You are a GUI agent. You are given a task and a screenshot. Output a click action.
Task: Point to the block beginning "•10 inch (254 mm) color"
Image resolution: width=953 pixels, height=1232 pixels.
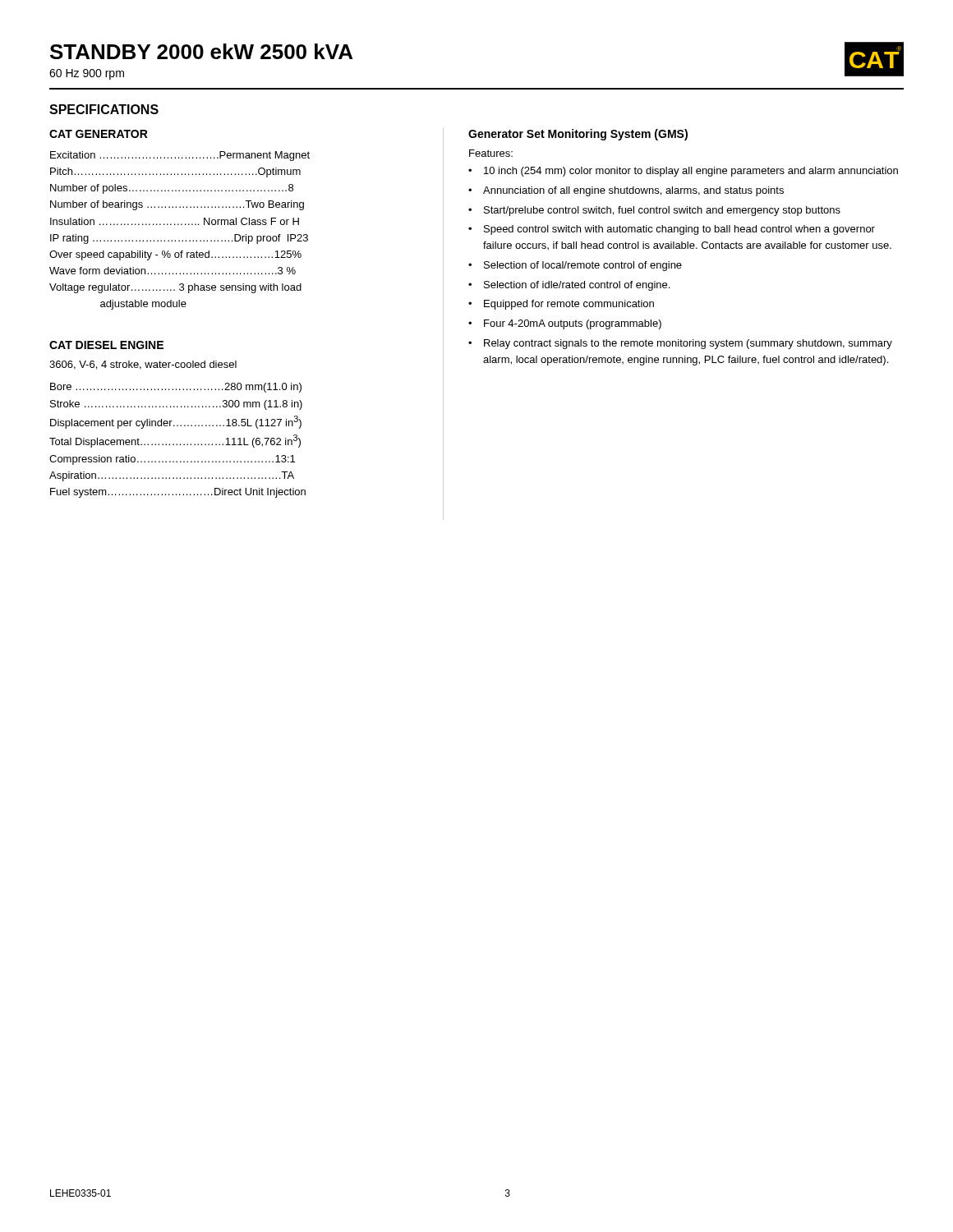683,171
